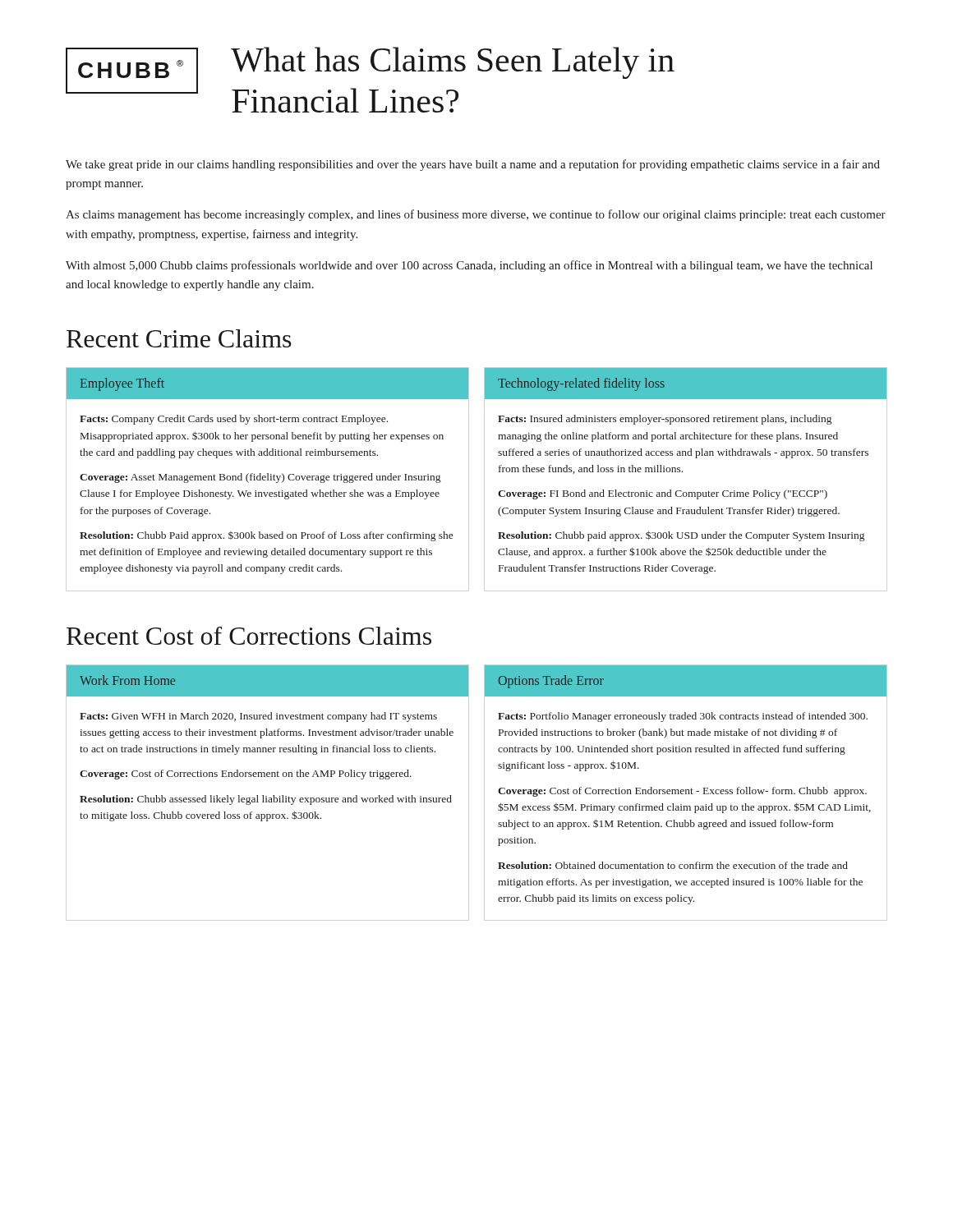
Task: Select the table that reads "Employee Theft Facts:"
Action: click(267, 479)
